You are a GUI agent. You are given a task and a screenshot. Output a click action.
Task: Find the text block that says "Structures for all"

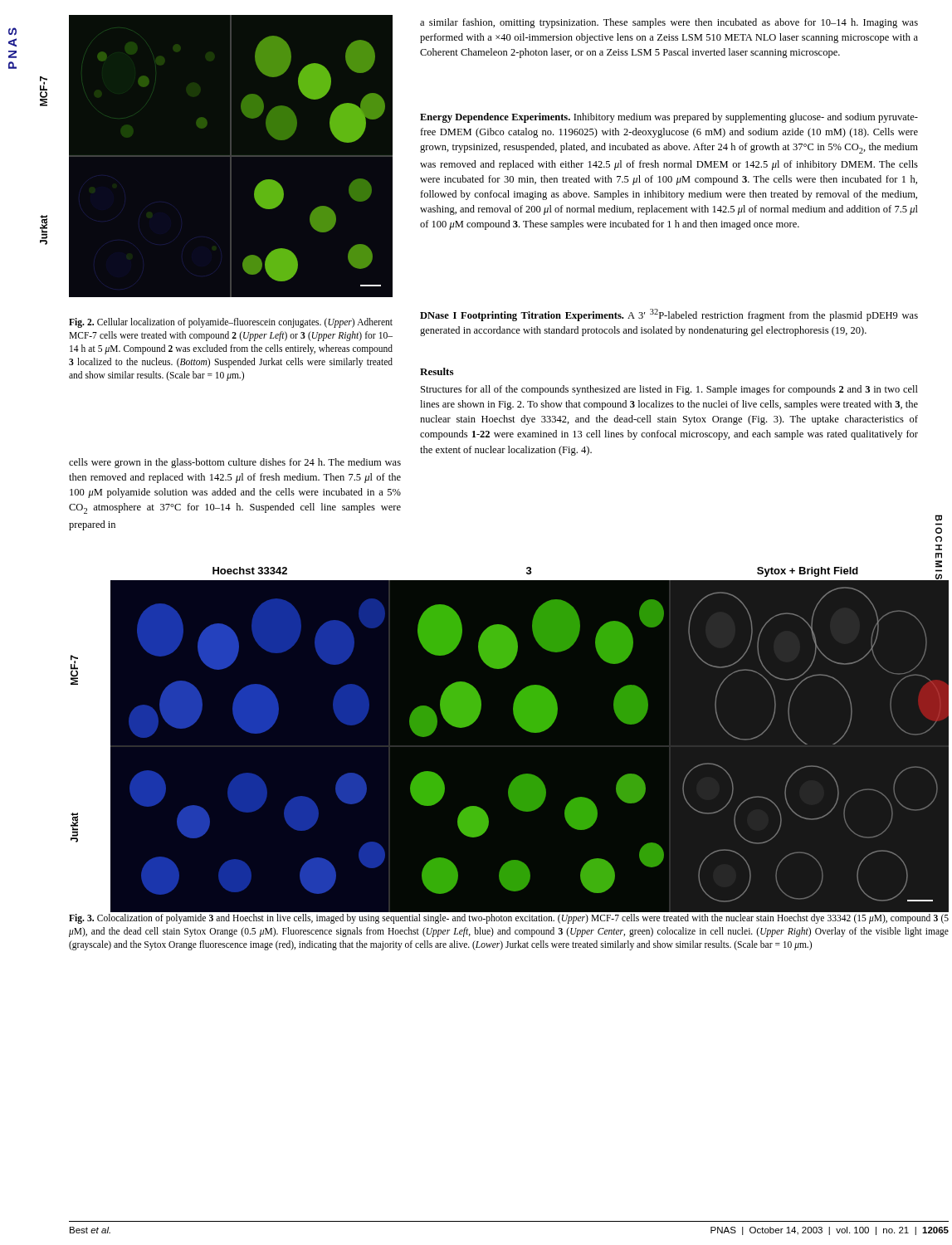(x=669, y=419)
